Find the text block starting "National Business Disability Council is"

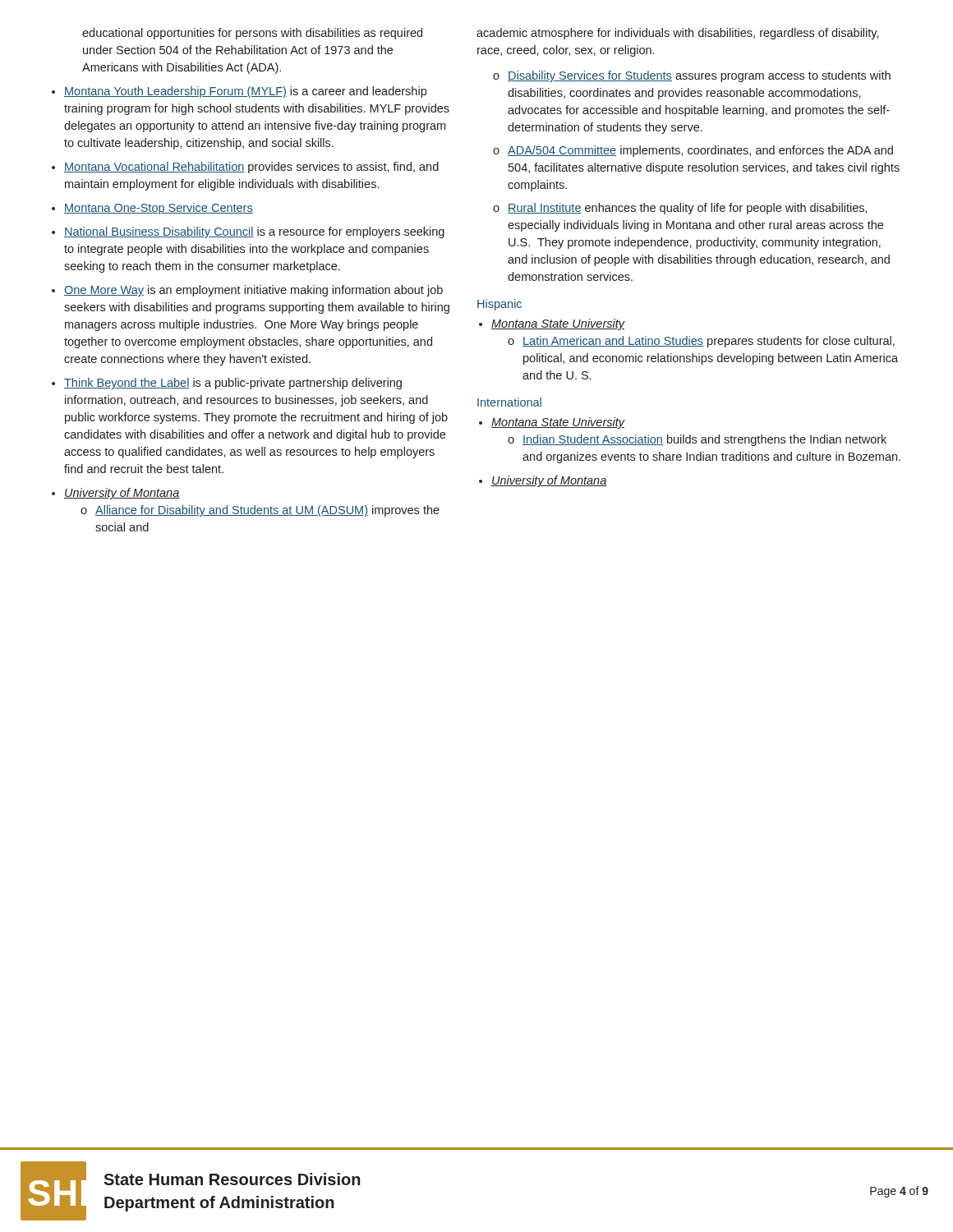(254, 249)
